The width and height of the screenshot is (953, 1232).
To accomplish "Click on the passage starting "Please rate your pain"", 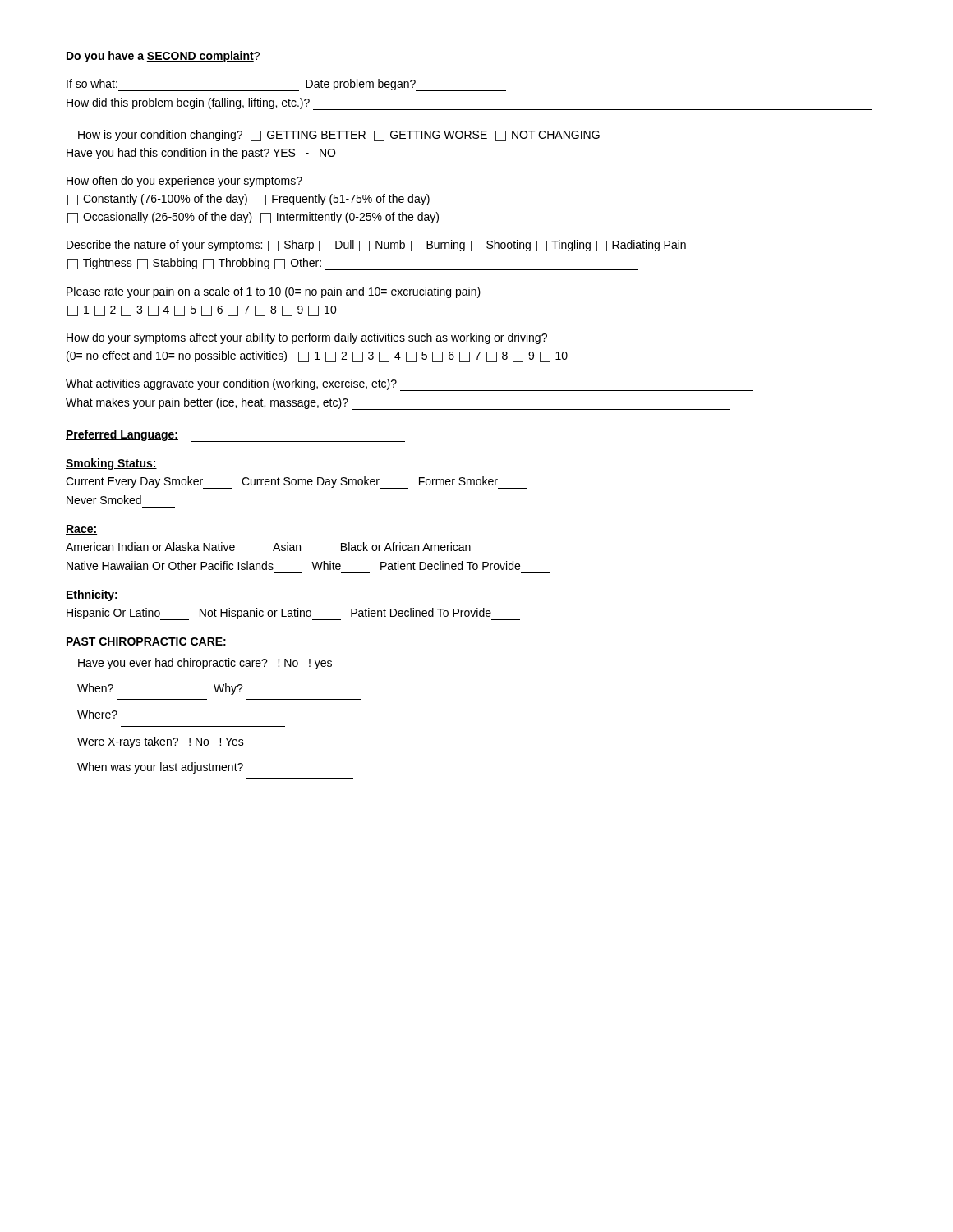I will point(273,292).
